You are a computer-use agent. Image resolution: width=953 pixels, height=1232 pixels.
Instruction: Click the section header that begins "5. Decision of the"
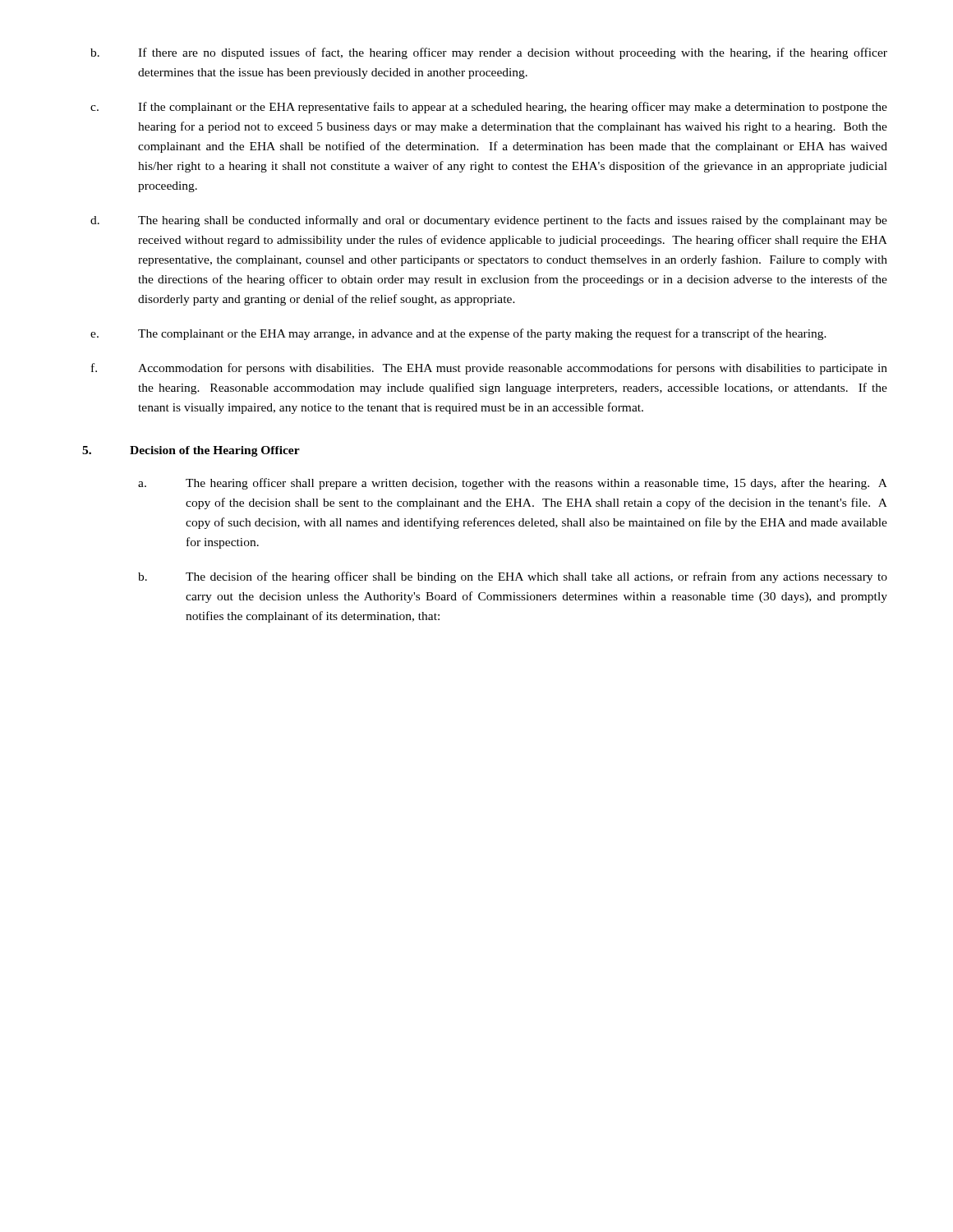191,450
